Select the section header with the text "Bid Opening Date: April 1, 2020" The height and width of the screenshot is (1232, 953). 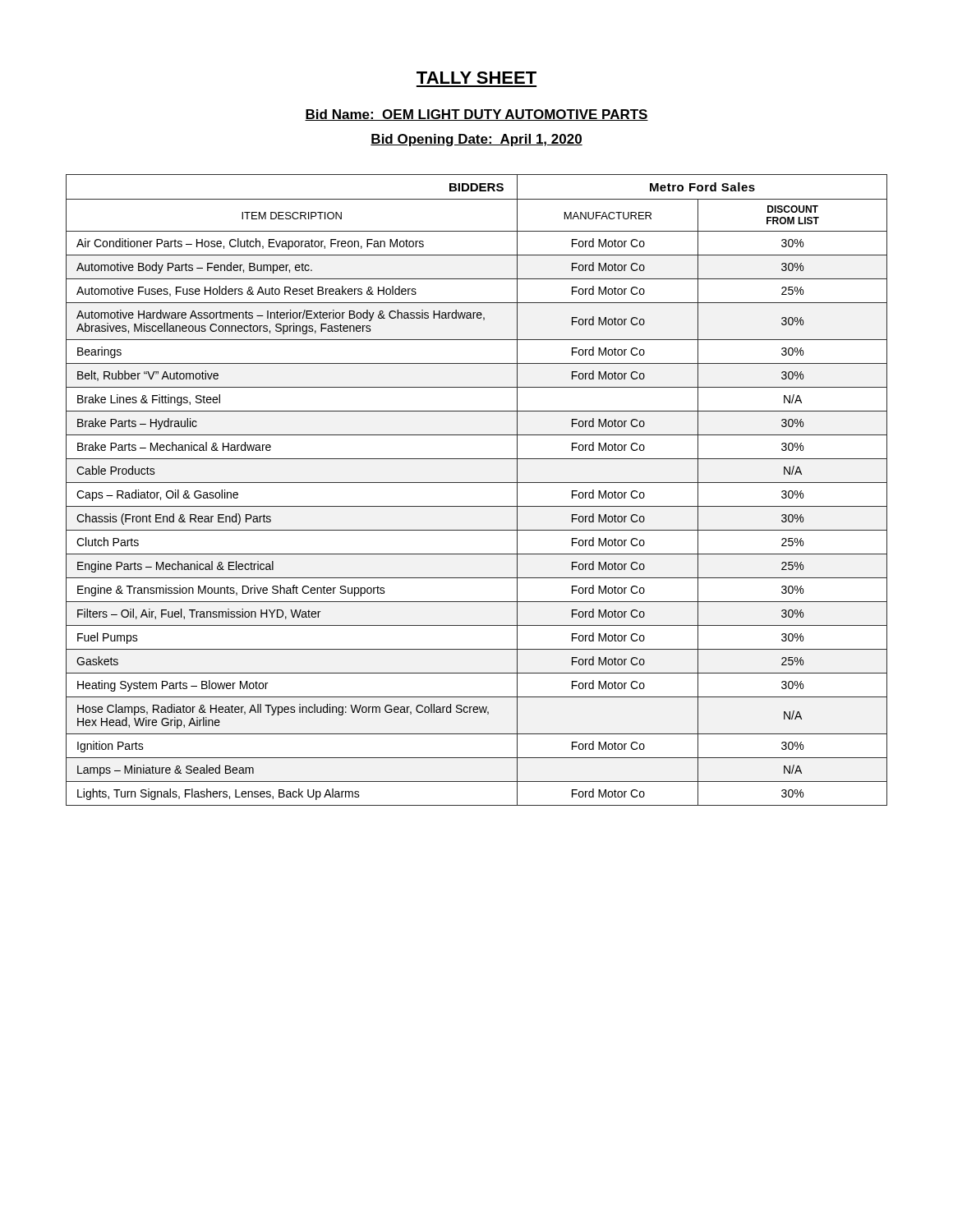476,140
